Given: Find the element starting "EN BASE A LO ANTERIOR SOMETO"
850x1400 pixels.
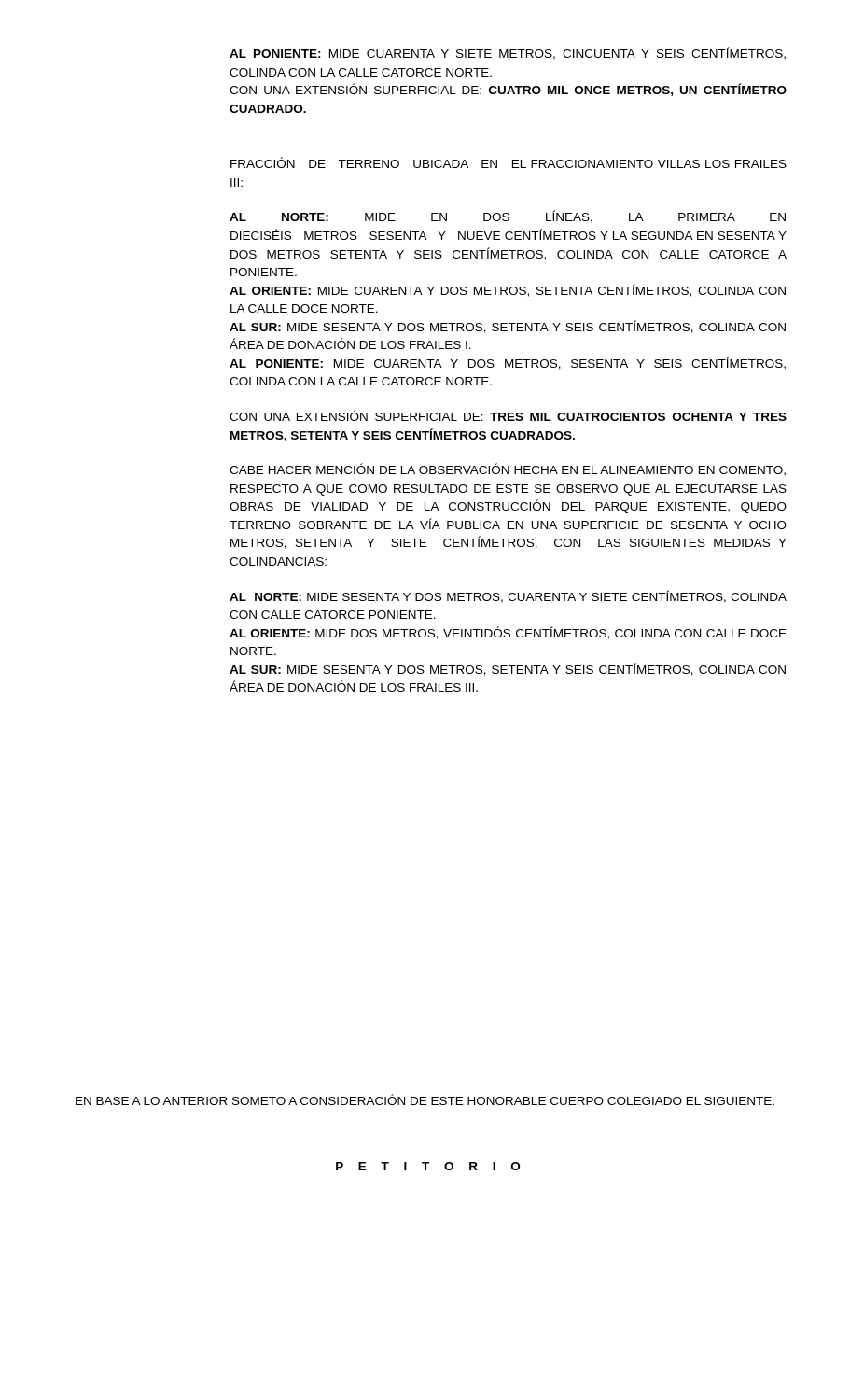Looking at the screenshot, I should tap(431, 1101).
